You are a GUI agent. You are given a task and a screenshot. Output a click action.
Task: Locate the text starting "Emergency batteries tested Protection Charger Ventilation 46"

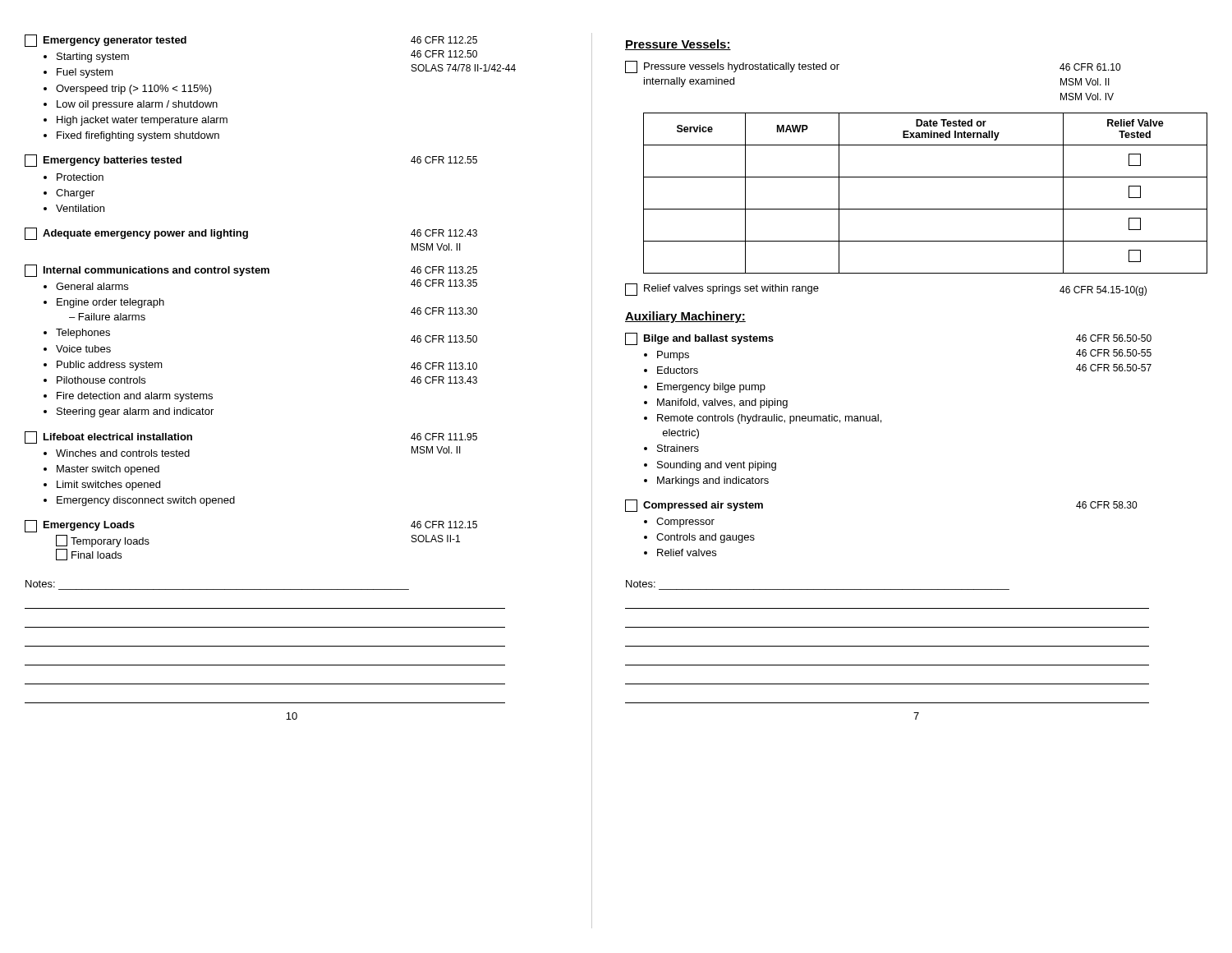click(x=106, y=161)
